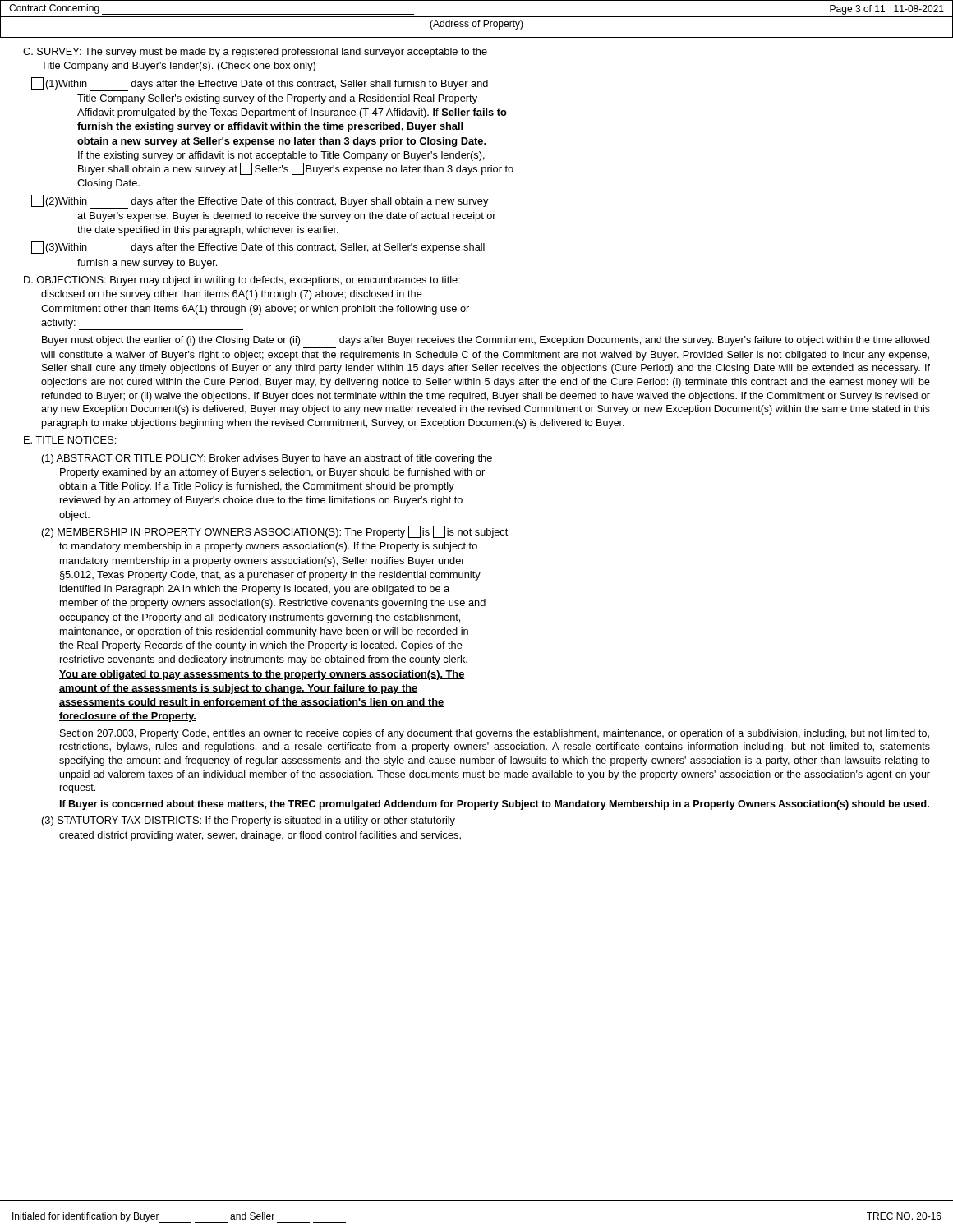
Task: Locate the text block starting "Buyer must object the earlier of"
Action: tap(486, 381)
